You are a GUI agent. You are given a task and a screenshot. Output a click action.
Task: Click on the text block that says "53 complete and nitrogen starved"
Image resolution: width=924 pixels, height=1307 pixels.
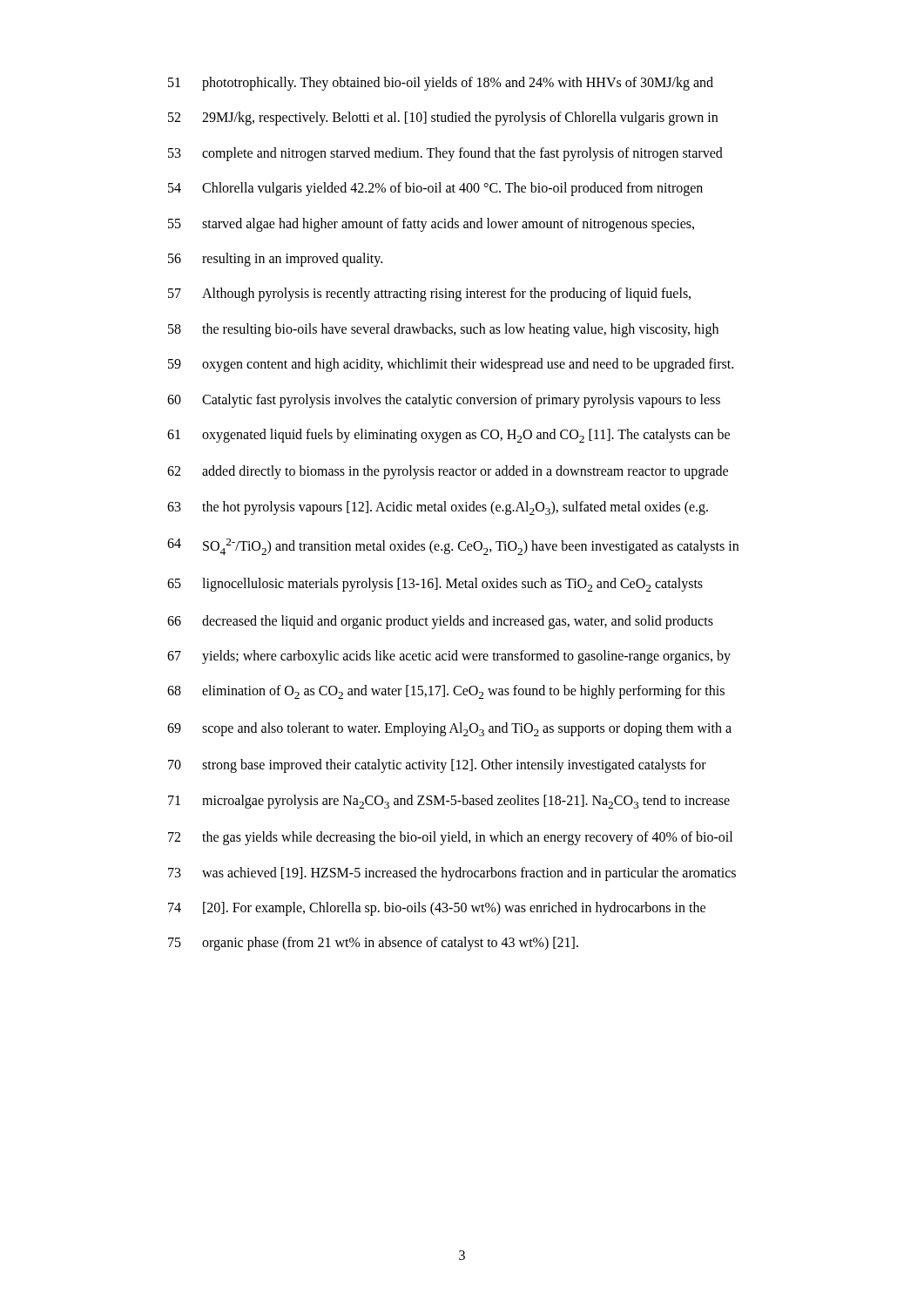tap(479, 153)
